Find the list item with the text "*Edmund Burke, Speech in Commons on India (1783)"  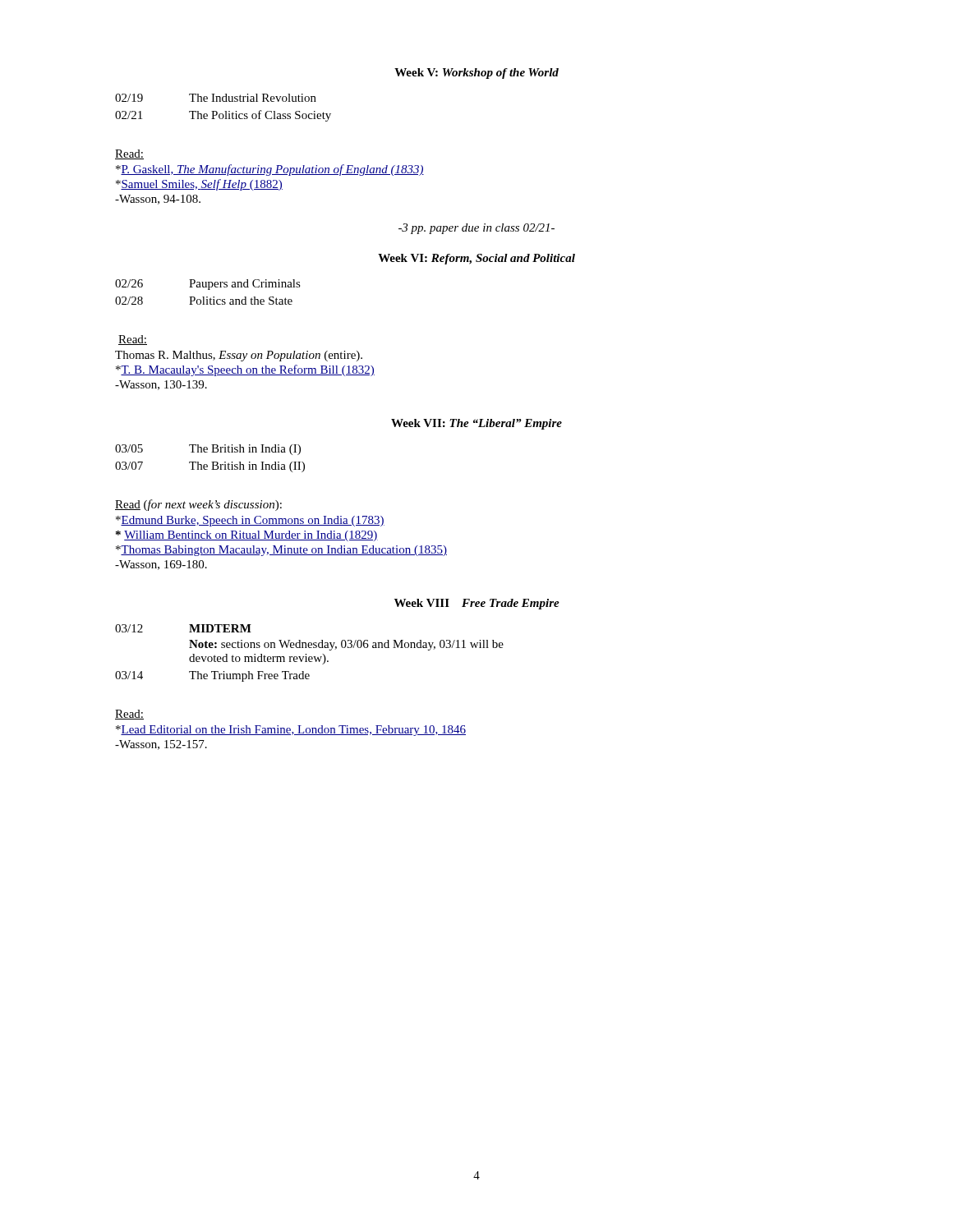(x=250, y=520)
